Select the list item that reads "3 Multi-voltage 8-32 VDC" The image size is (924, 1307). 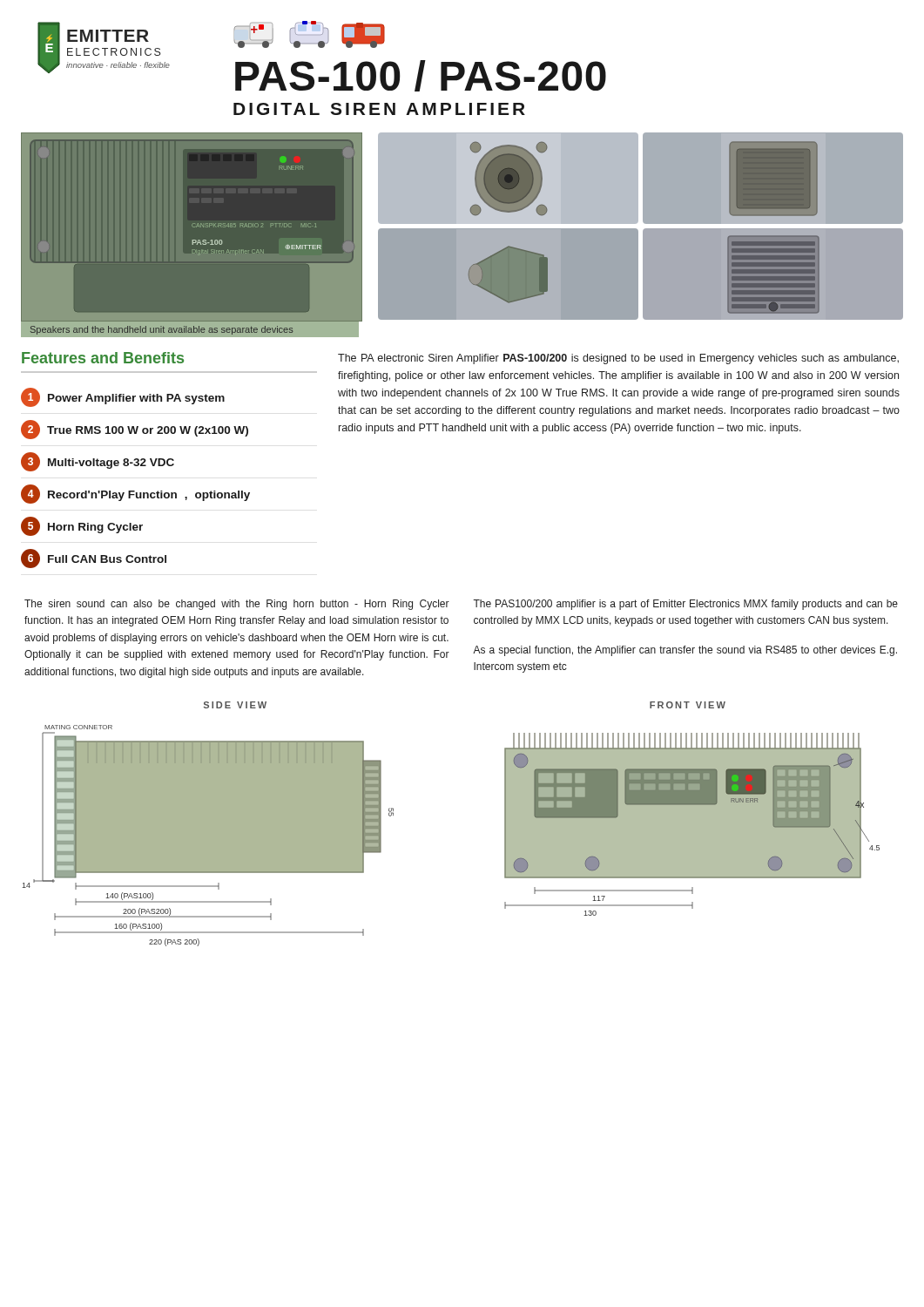click(98, 462)
